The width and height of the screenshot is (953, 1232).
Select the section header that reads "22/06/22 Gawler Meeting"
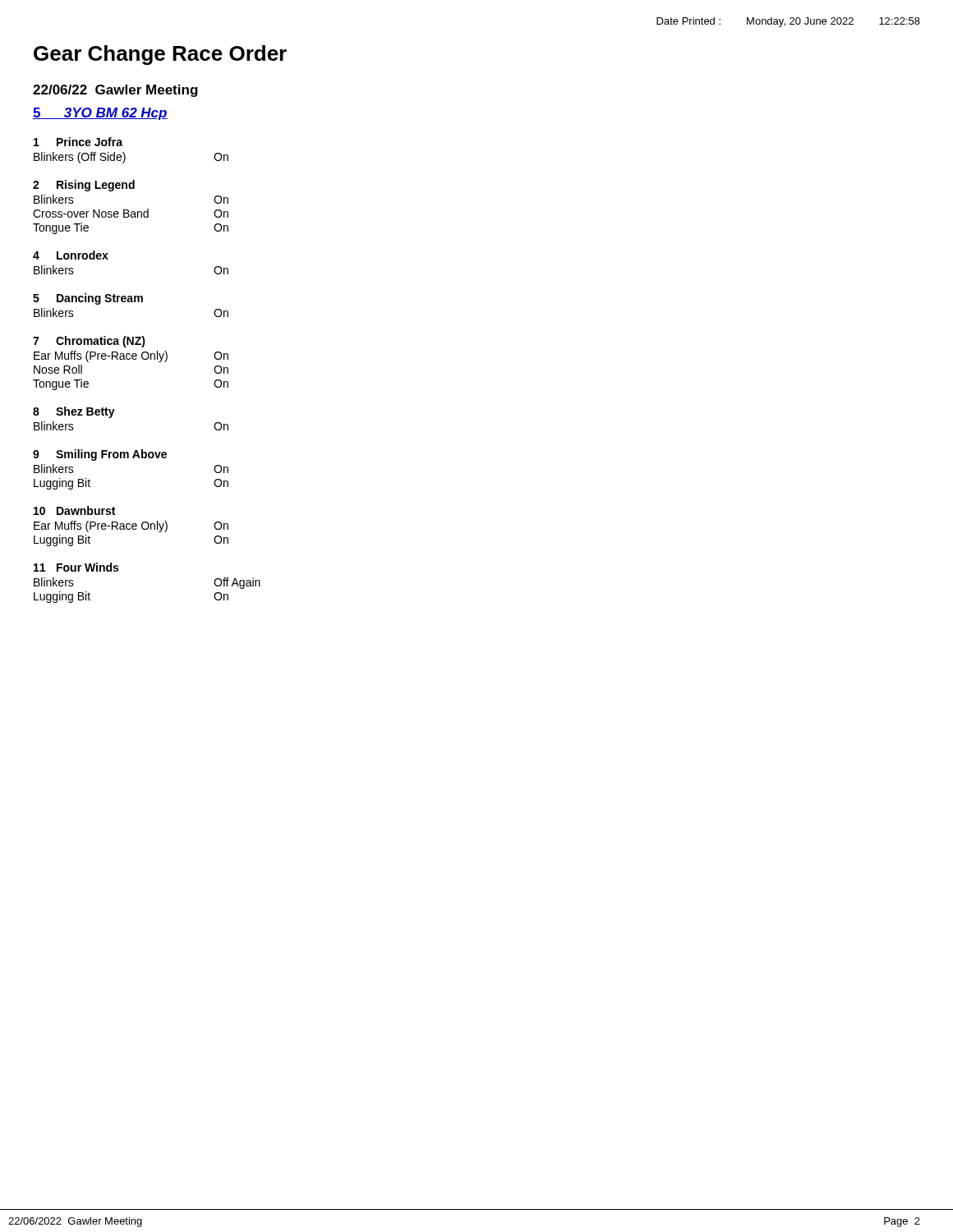[x=116, y=90]
